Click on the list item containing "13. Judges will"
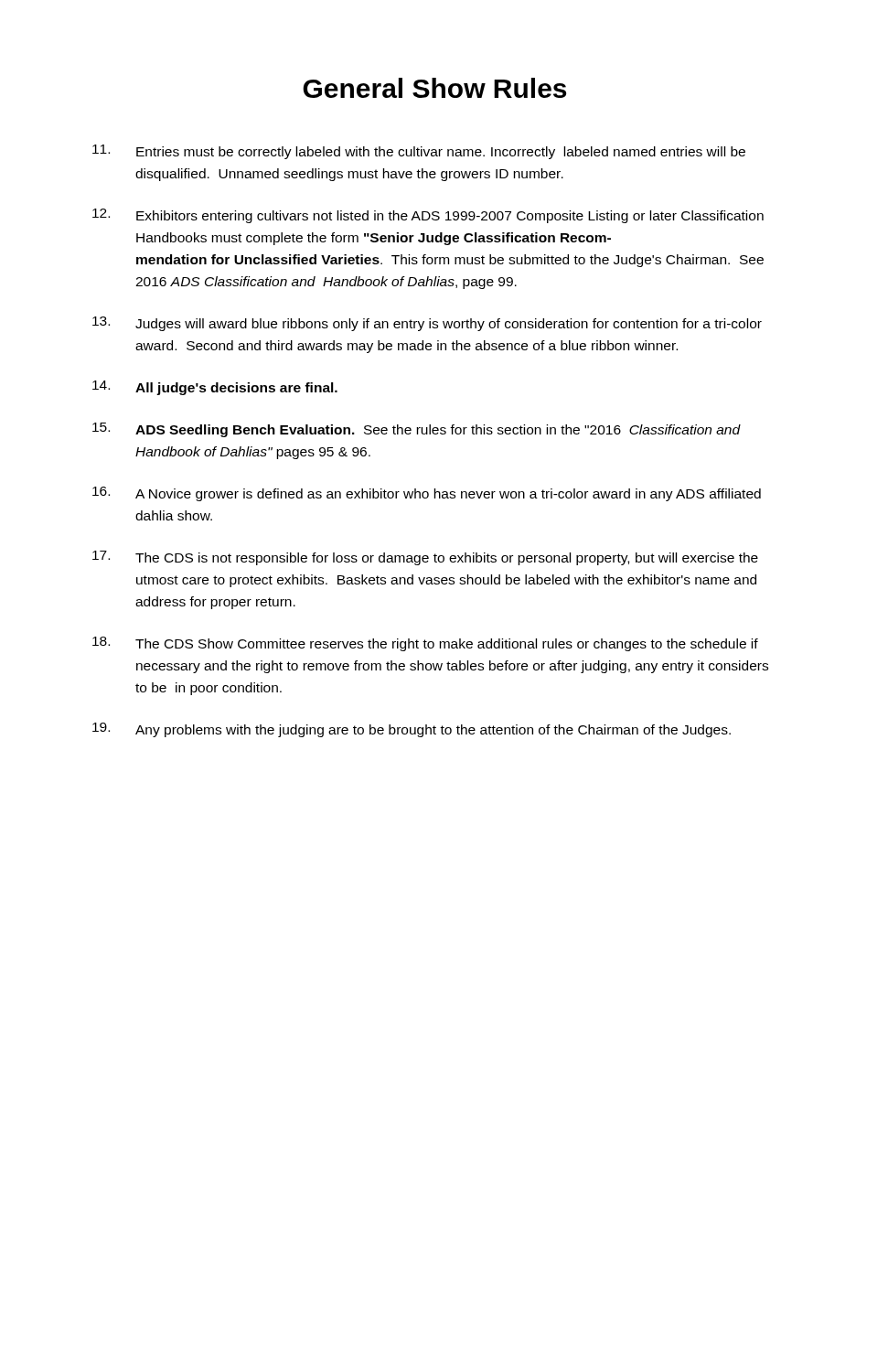 point(435,335)
